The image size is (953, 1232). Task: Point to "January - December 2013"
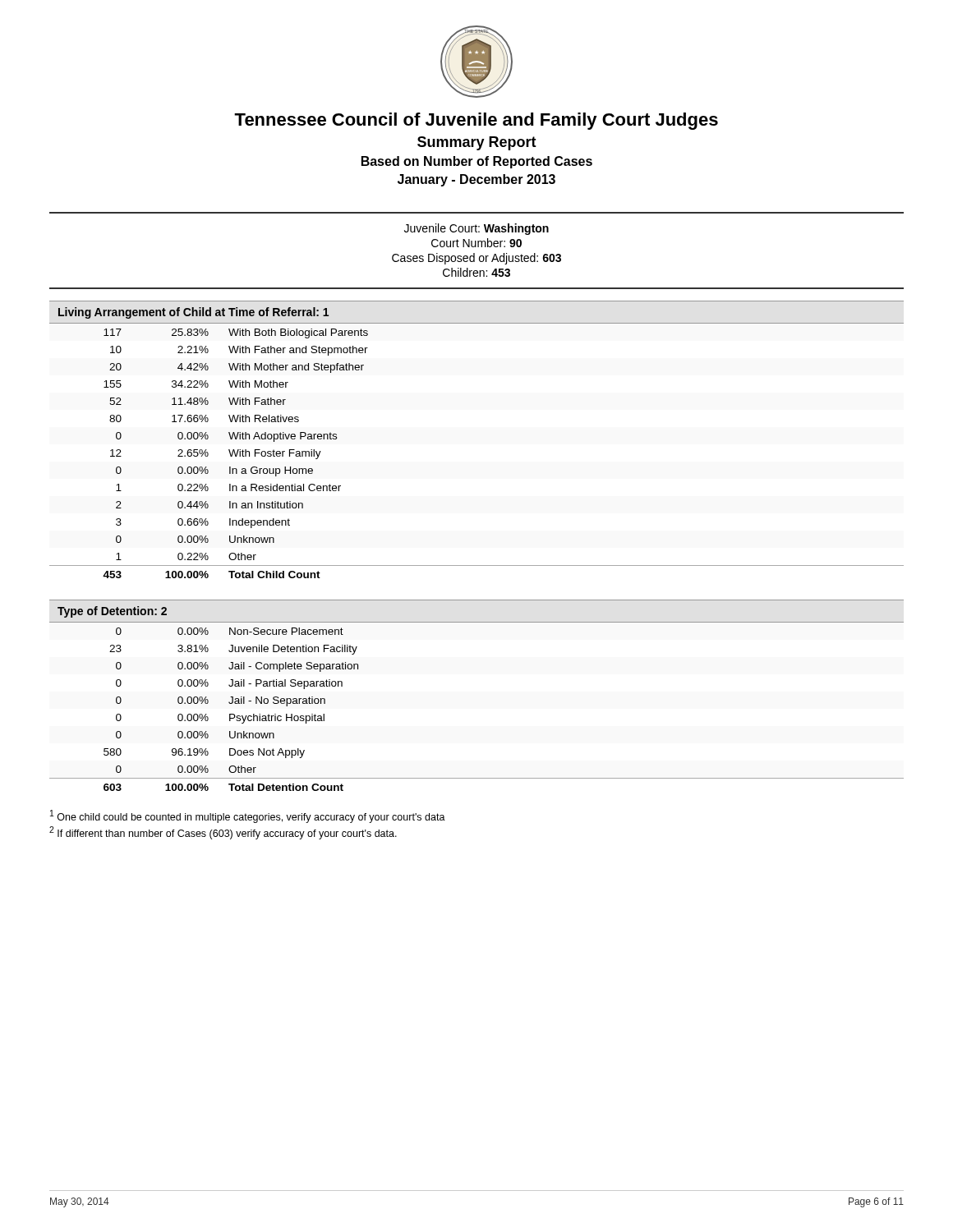pyautogui.click(x=476, y=179)
